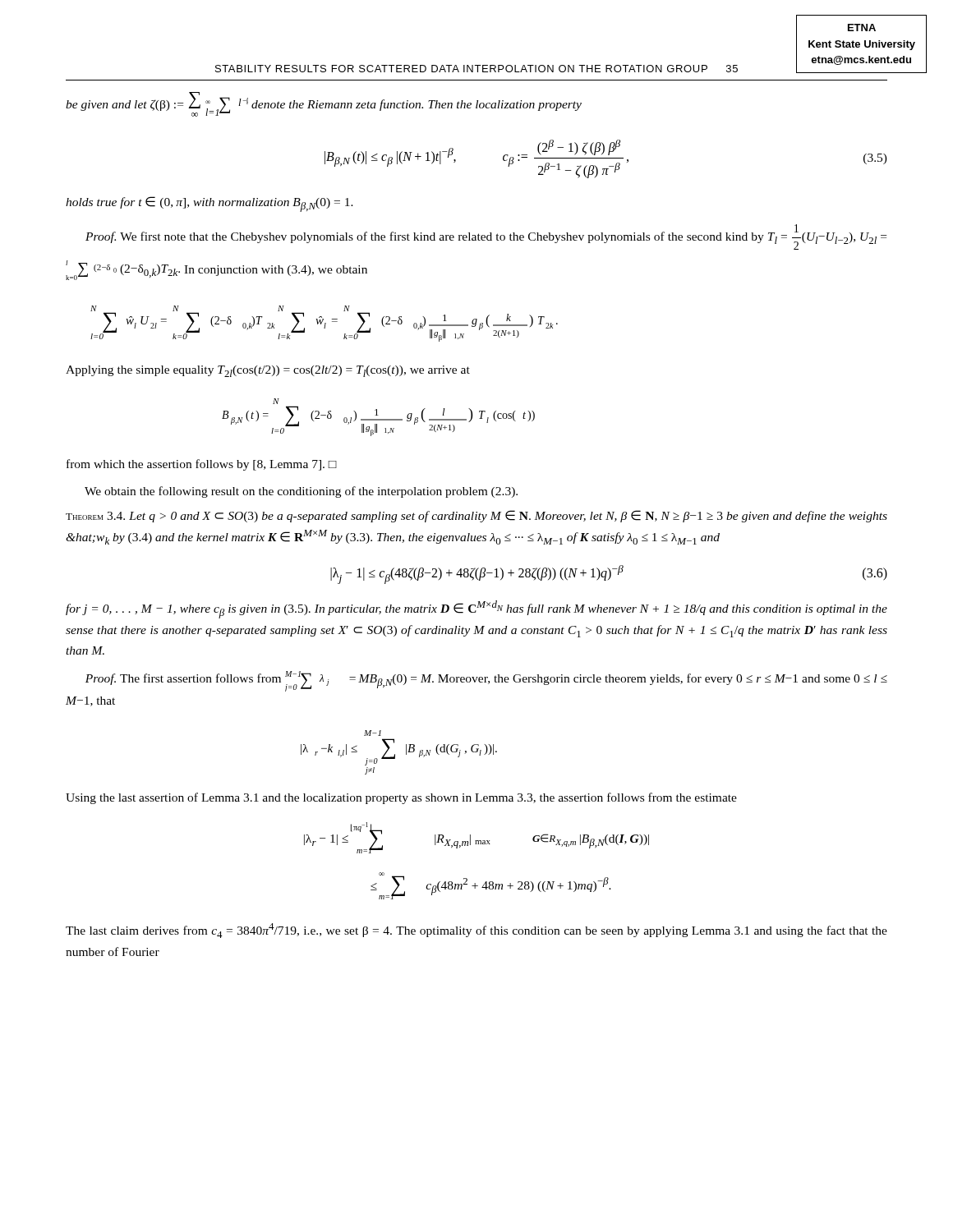953x1232 pixels.
Task: Find the formula that says "|Bβ,N (t)| ≤ cβ |(N + 1)t|−β, cβ"
Action: pyautogui.click(x=605, y=158)
